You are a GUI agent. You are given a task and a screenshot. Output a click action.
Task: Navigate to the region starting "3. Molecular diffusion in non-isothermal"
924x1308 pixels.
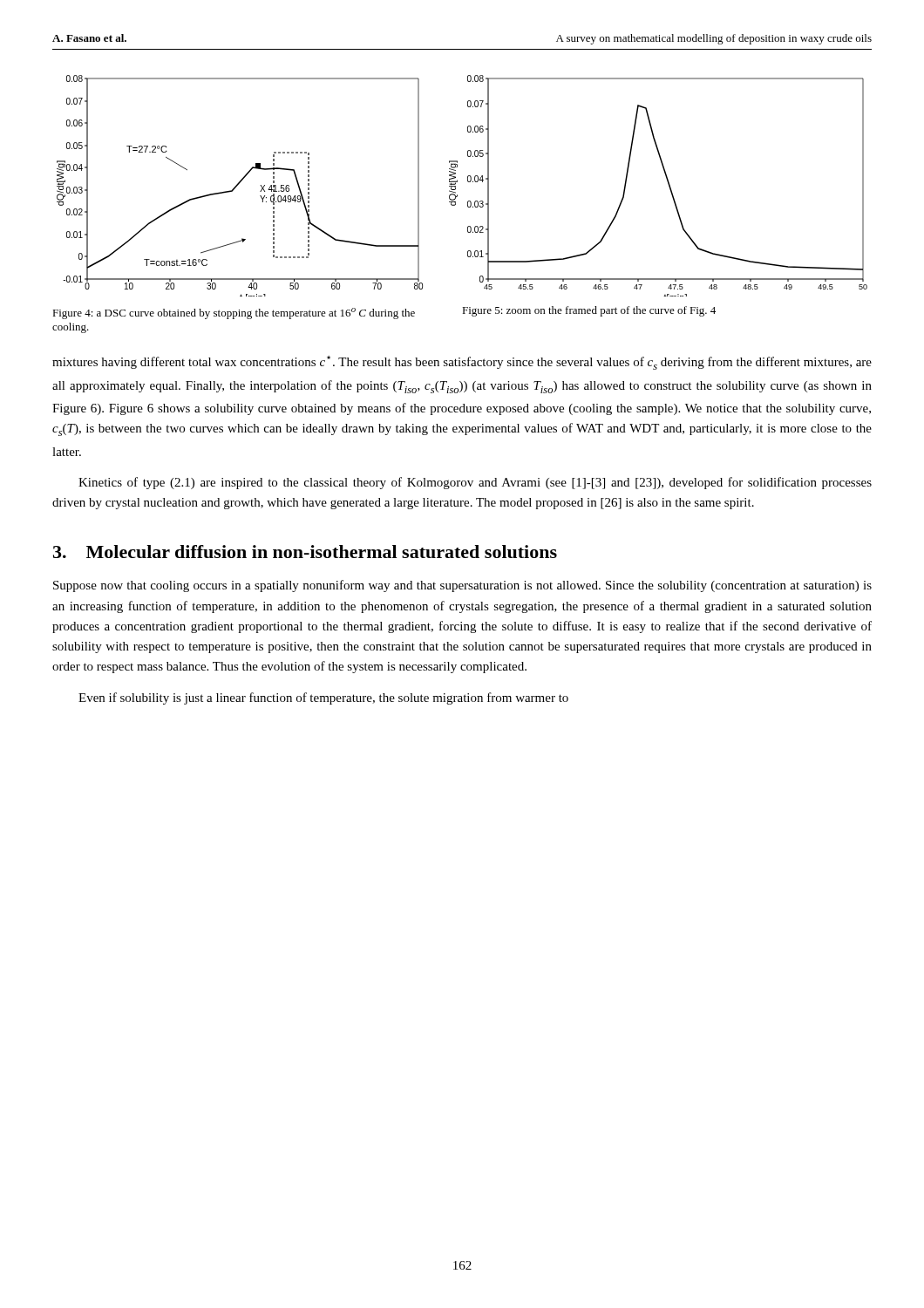coord(305,552)
